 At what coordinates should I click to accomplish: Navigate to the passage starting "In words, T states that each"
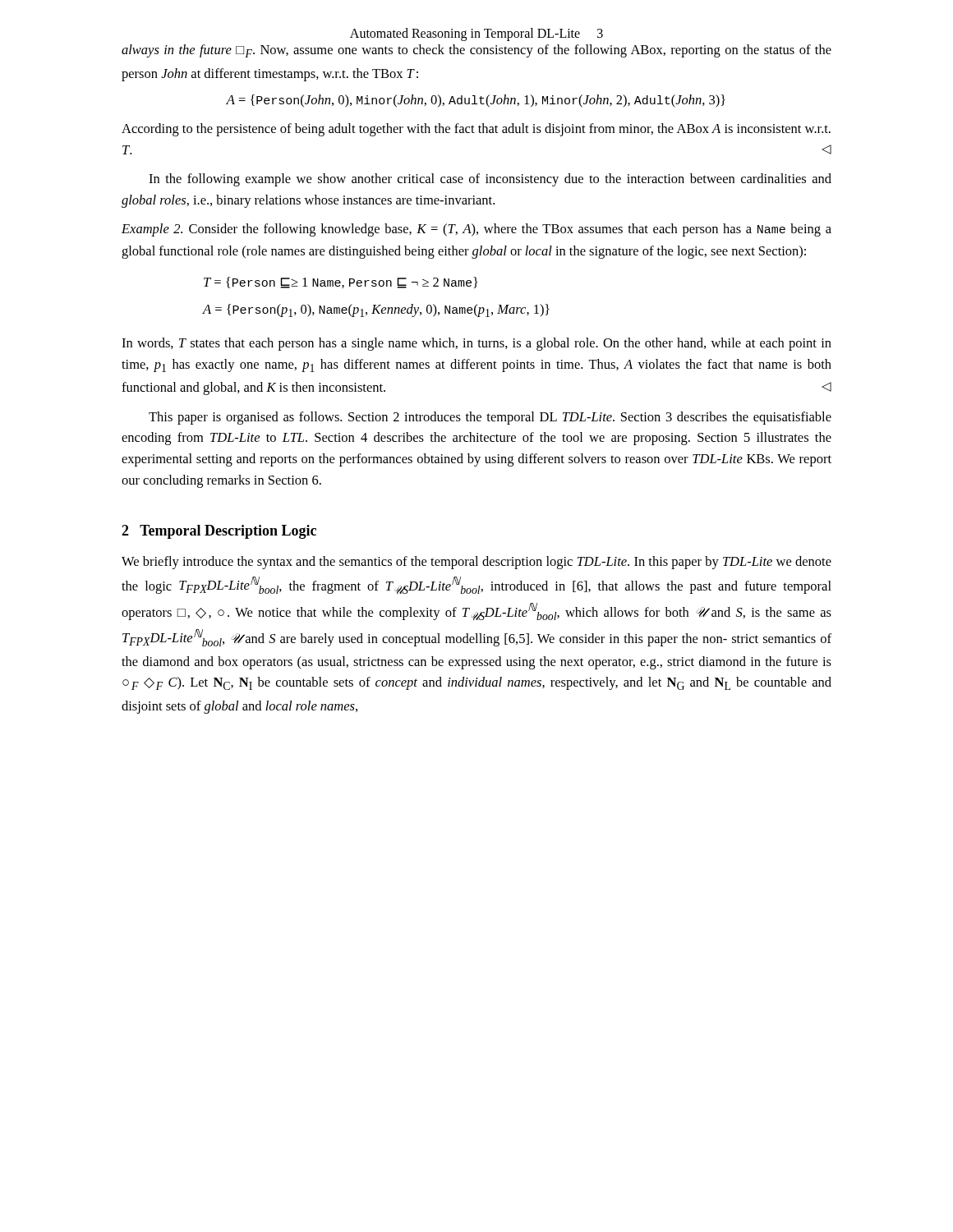coord(476,366)
